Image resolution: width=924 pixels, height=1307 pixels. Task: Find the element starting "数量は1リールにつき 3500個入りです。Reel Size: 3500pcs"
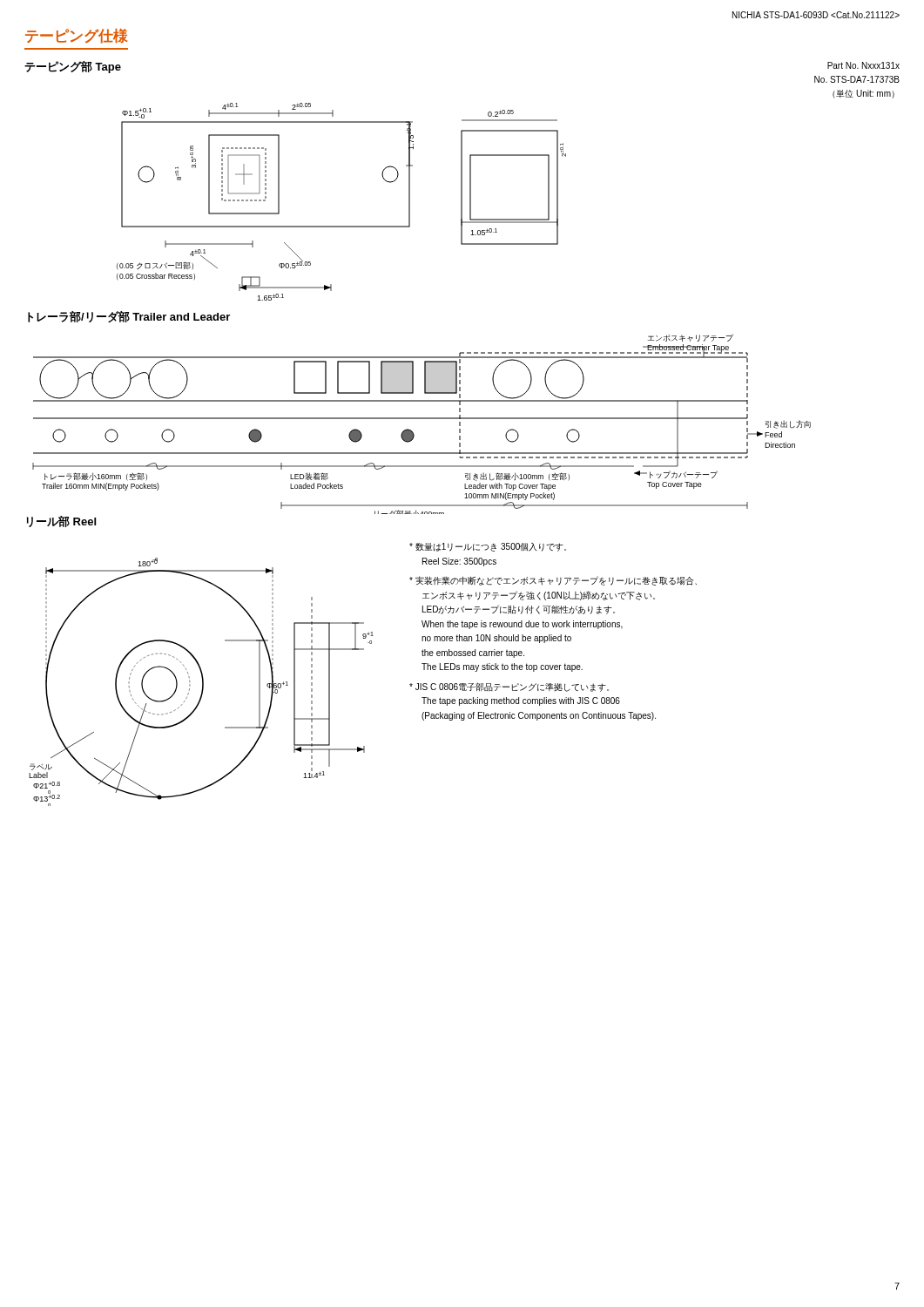coord(488,547)
